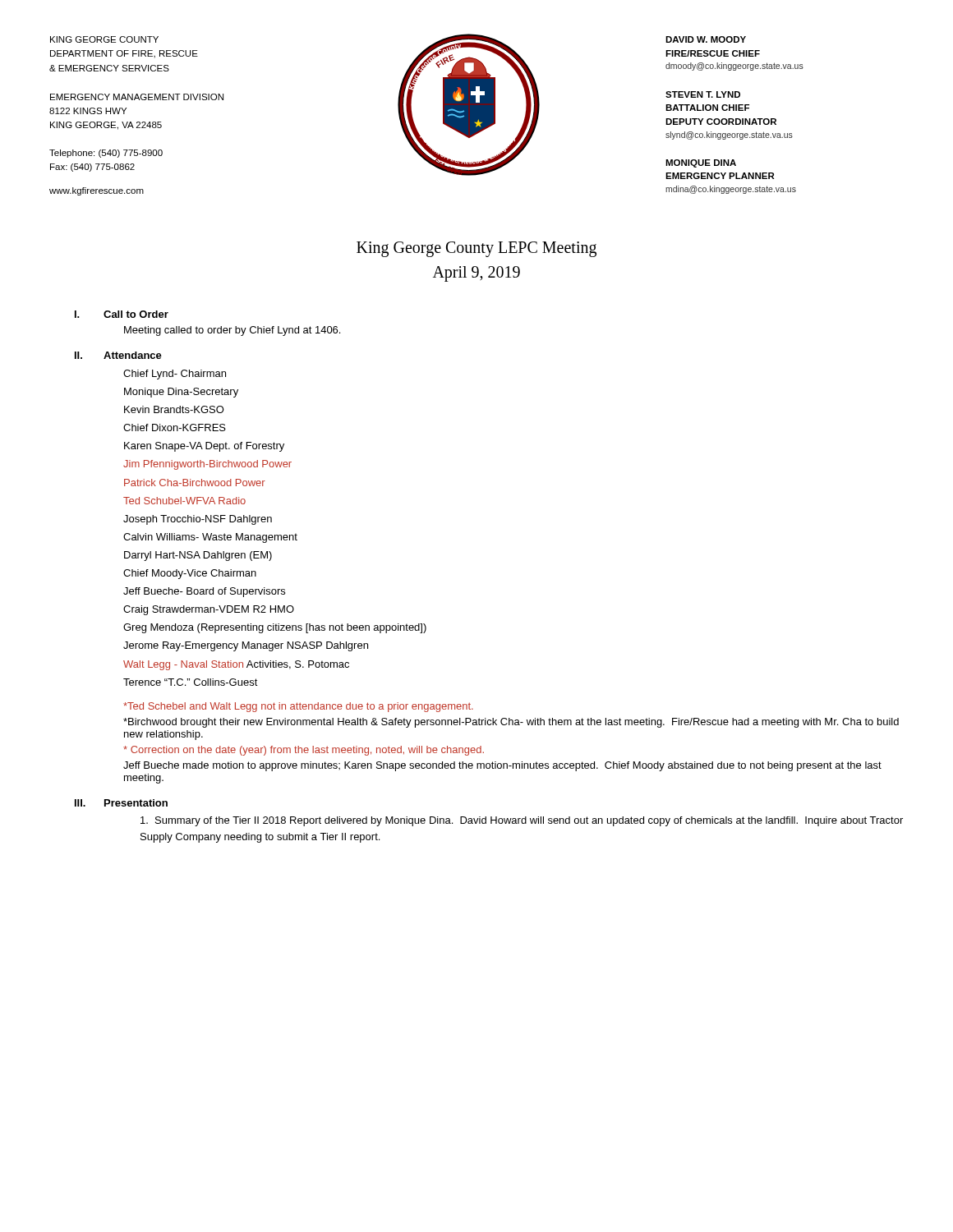Navigate to the passage starting "Joseph Trocchio-NSF Dahlgren"
The image size is (953, 1232).
click(198, 518)
